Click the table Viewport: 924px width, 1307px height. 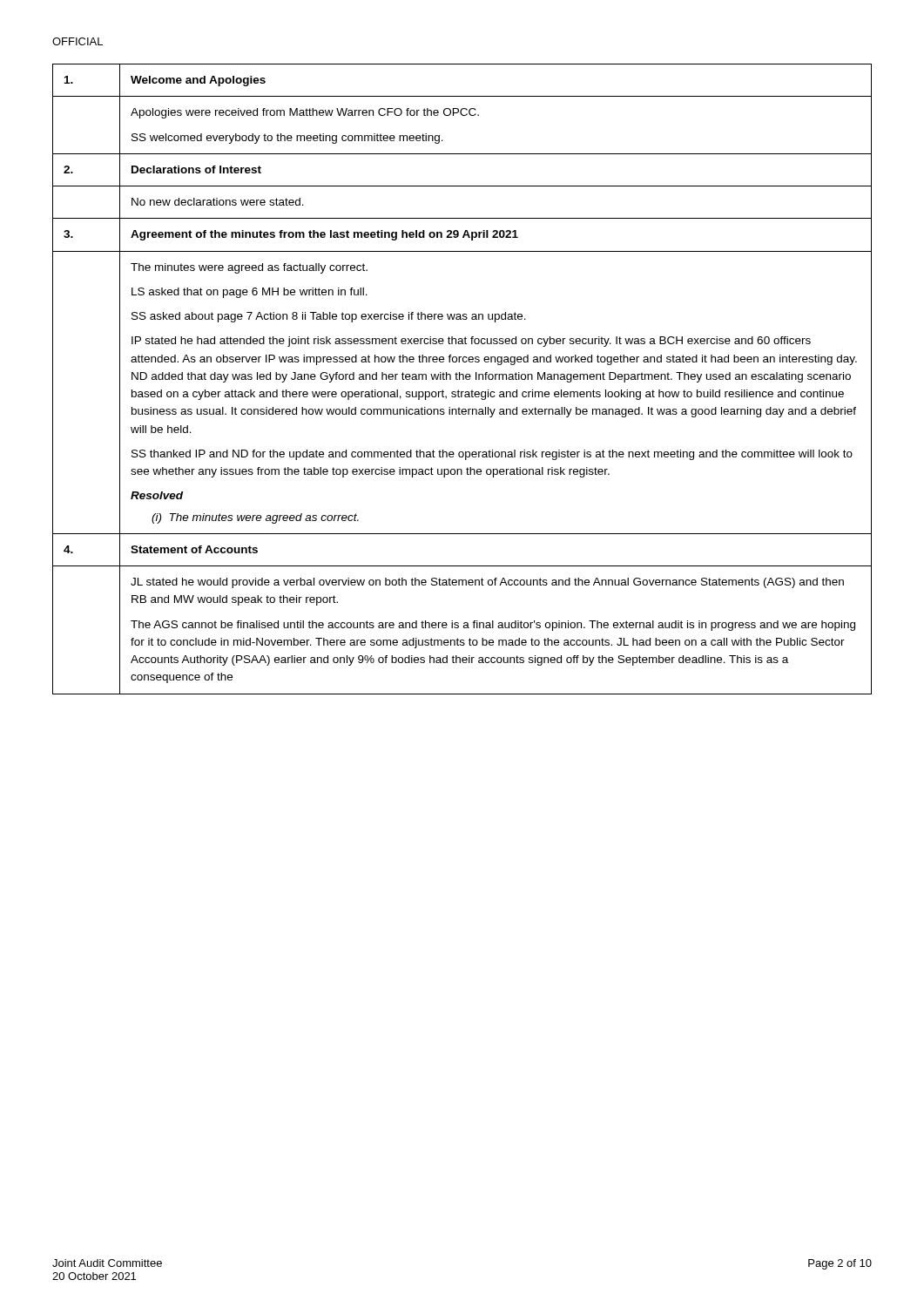pyautogui.click(x=462, y=379)
